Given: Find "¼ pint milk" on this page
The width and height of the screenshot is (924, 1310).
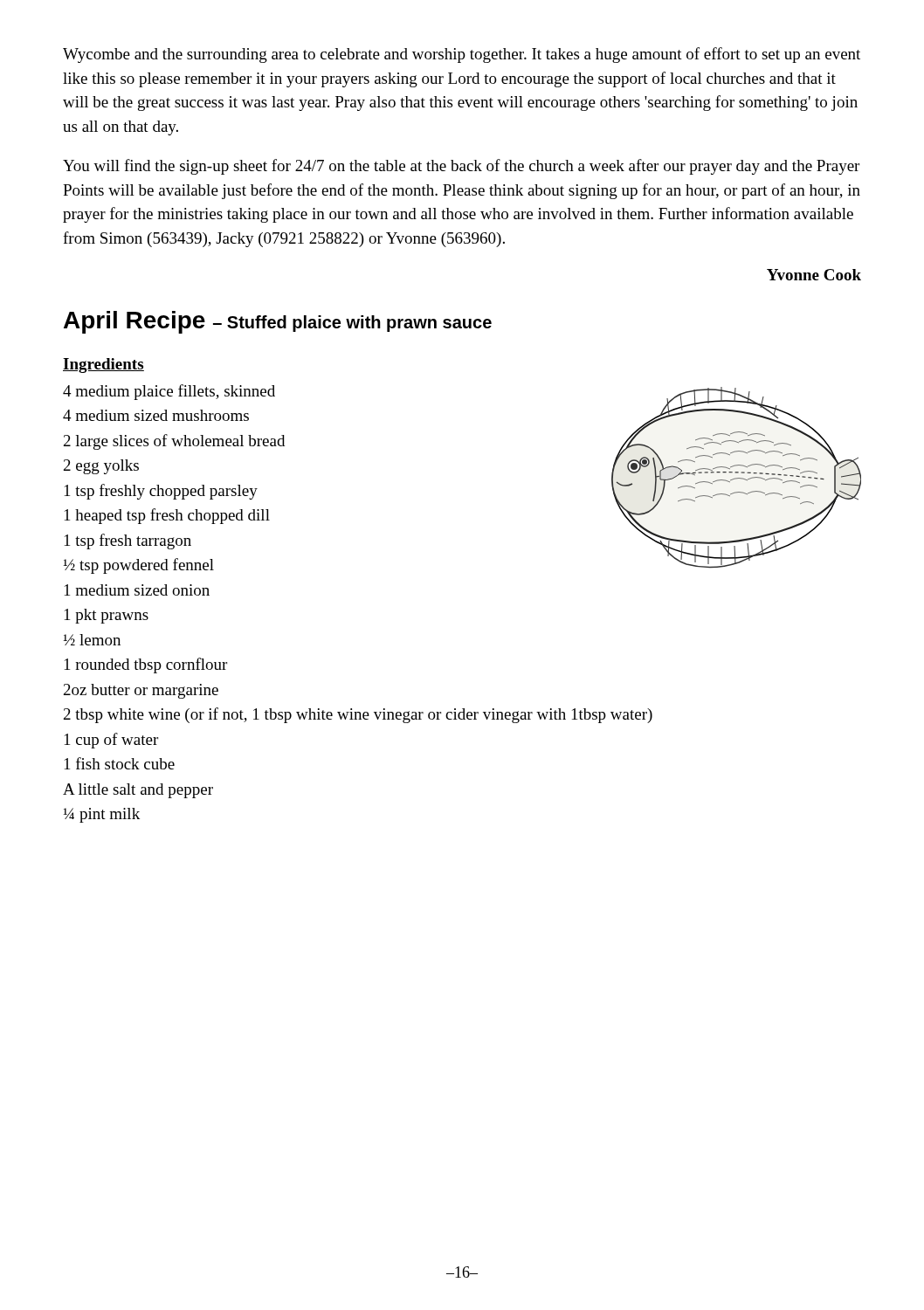Looking at the screenshot, I should (x=101, y=814).
